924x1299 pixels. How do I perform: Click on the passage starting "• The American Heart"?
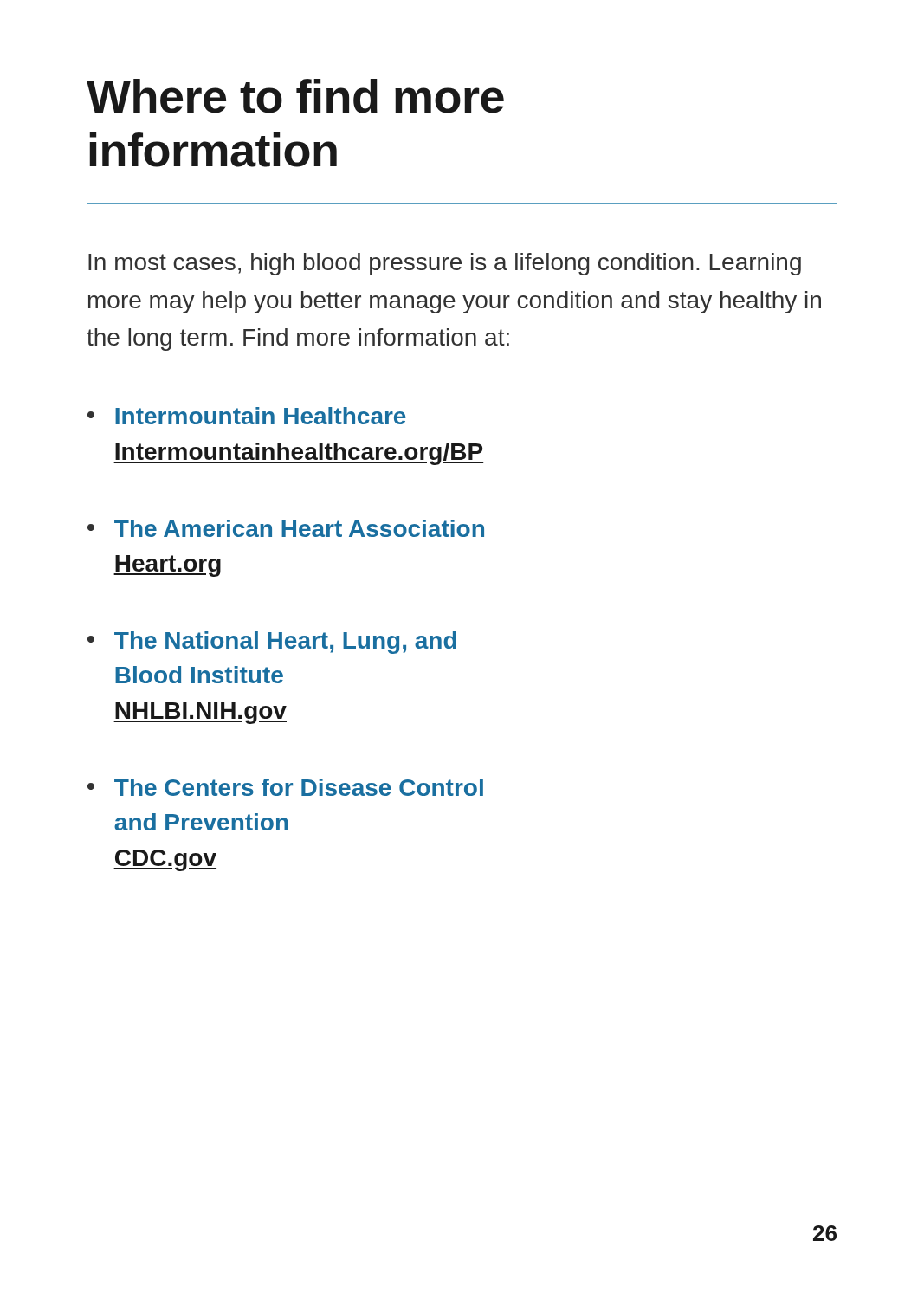[x=286, y=547]
